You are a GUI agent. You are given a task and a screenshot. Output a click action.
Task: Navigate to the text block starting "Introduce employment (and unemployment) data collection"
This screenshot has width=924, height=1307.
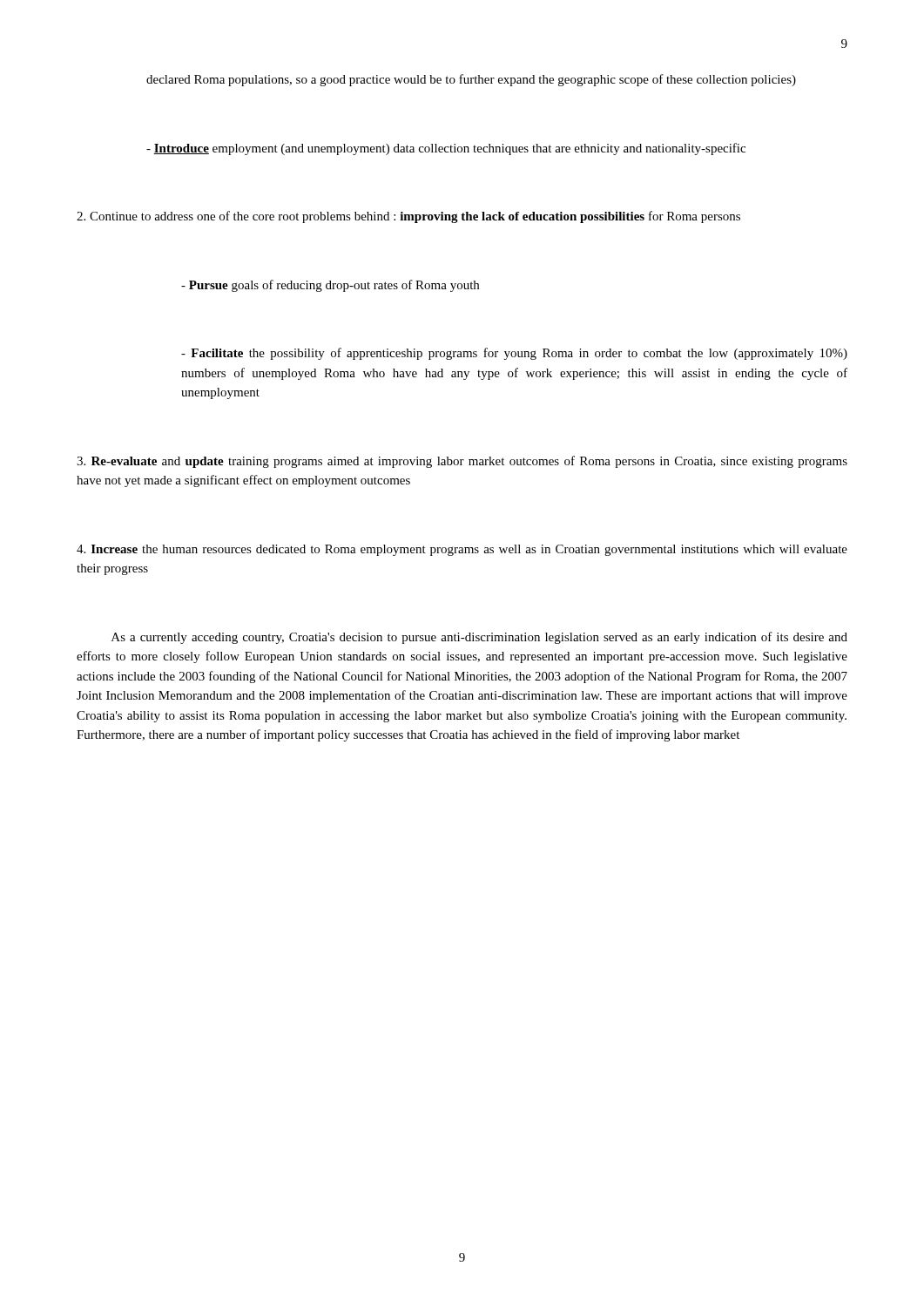(x=446, y=148)
